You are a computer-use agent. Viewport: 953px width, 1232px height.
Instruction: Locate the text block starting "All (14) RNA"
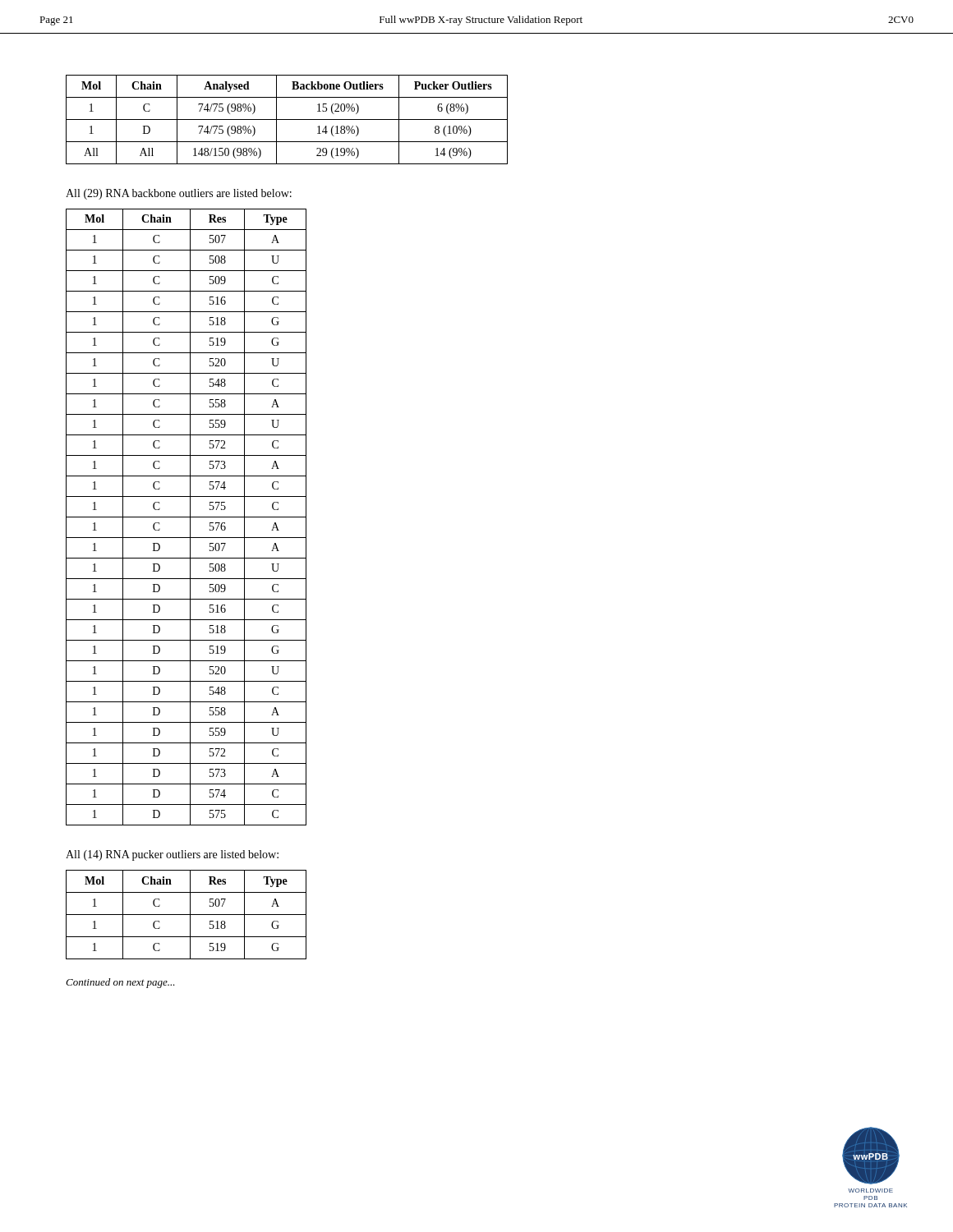[173, 855]
